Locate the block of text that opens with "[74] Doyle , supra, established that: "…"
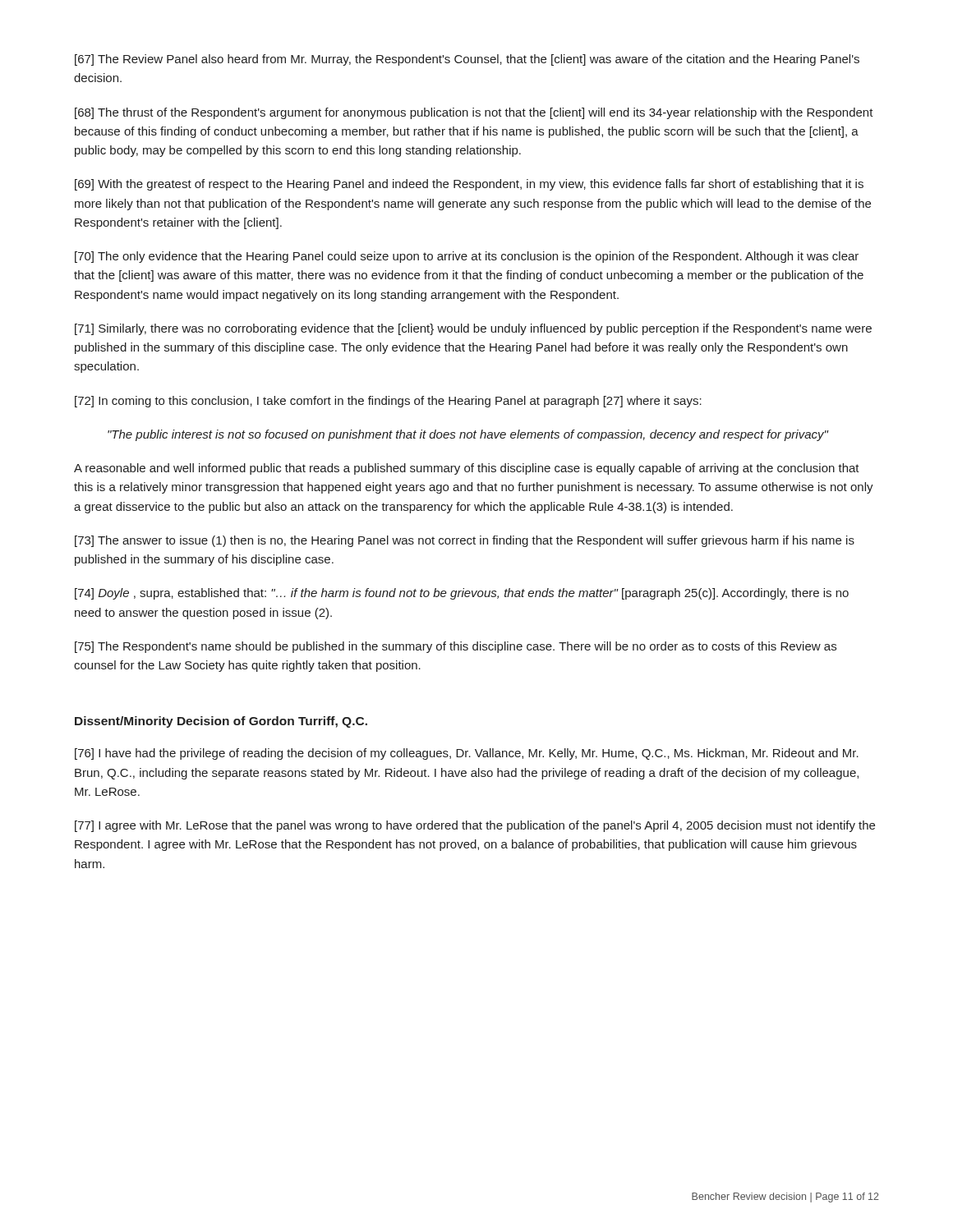This screenshot has height=1232, width=953. click(x=461, y=602)
